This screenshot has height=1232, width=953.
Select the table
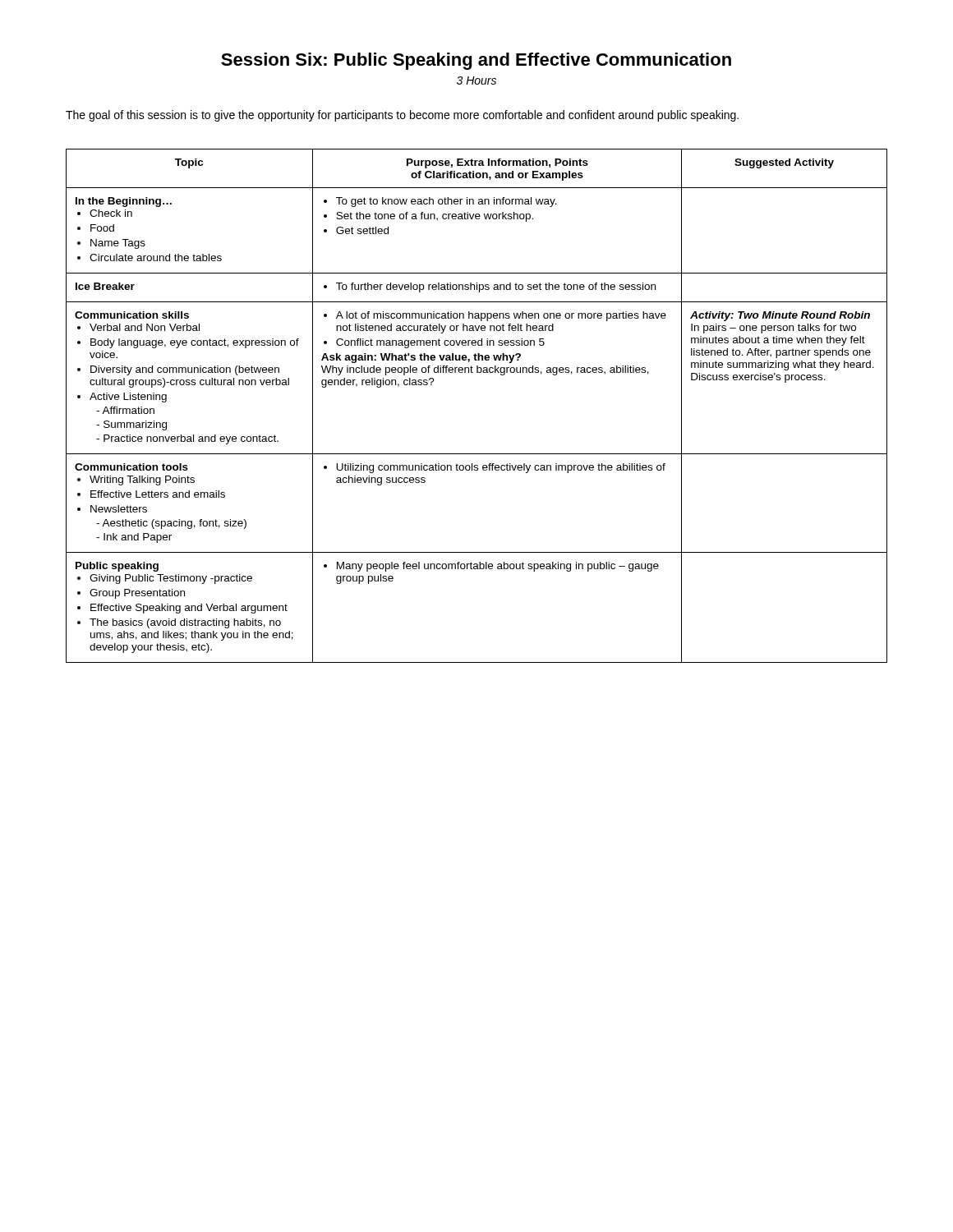[x=476, y=406]
